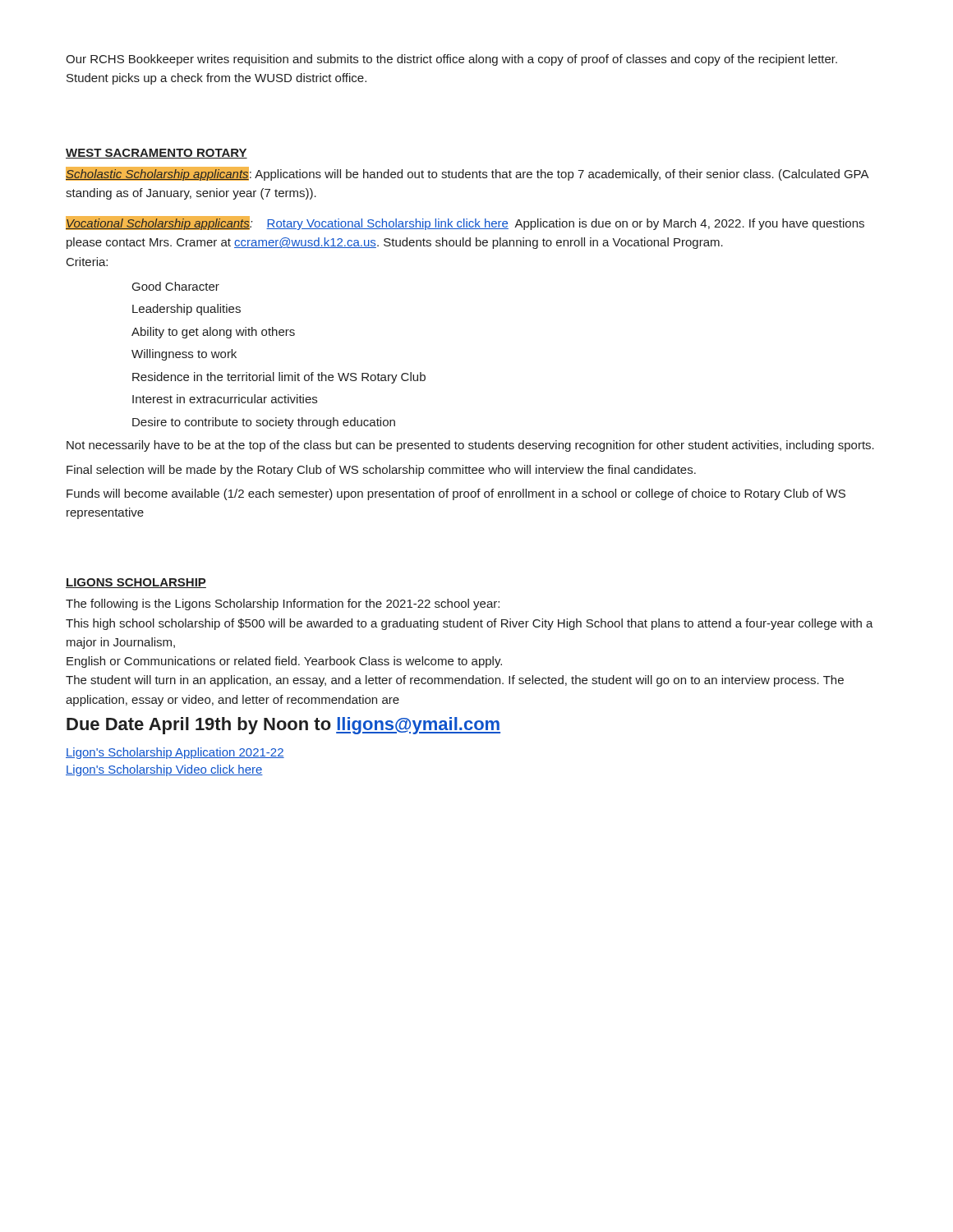
Task: Point to the block beginning "Final selection will be made by the"
Action: point(381,469)
